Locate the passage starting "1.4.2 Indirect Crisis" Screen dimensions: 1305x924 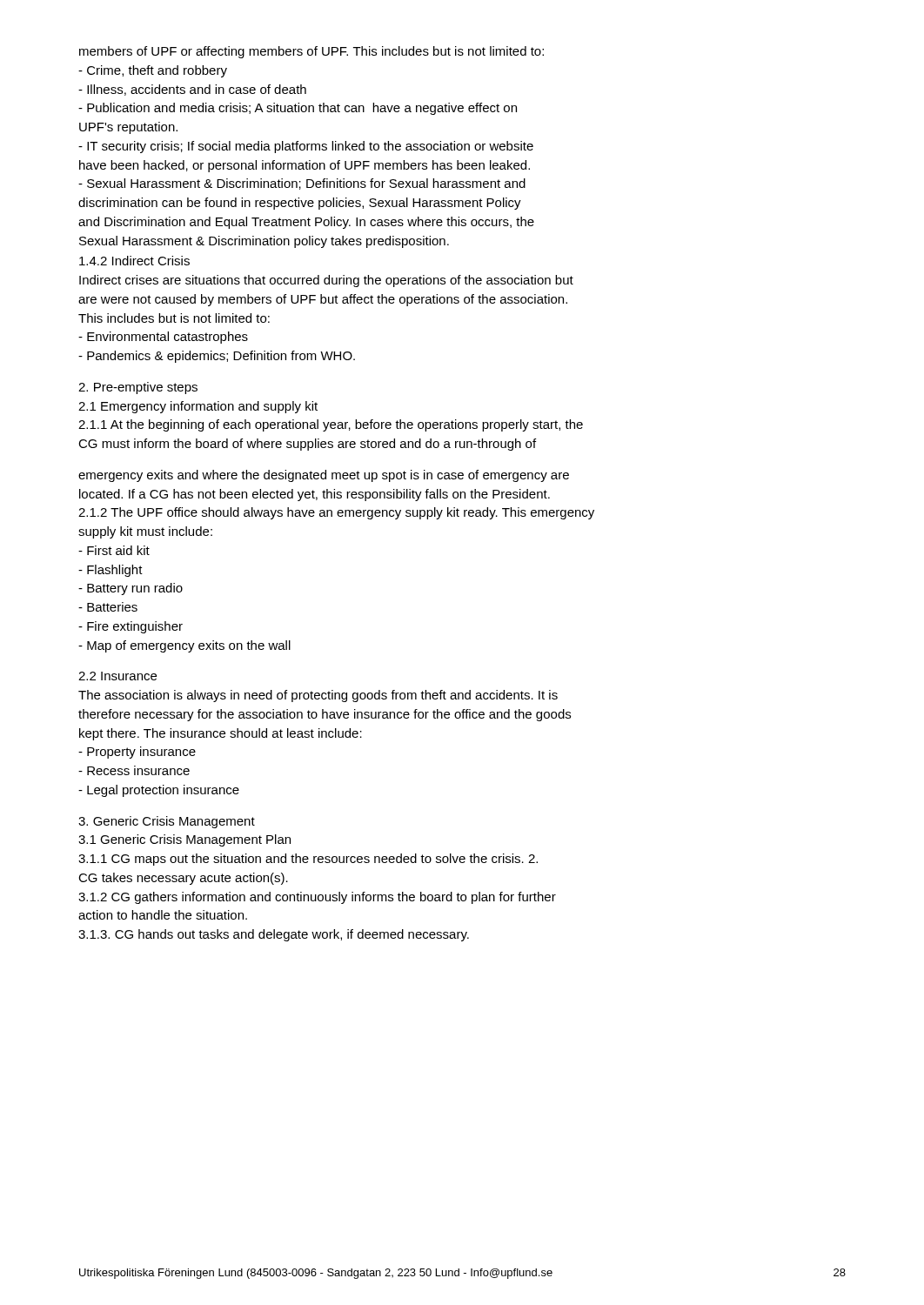click(134, 261)
